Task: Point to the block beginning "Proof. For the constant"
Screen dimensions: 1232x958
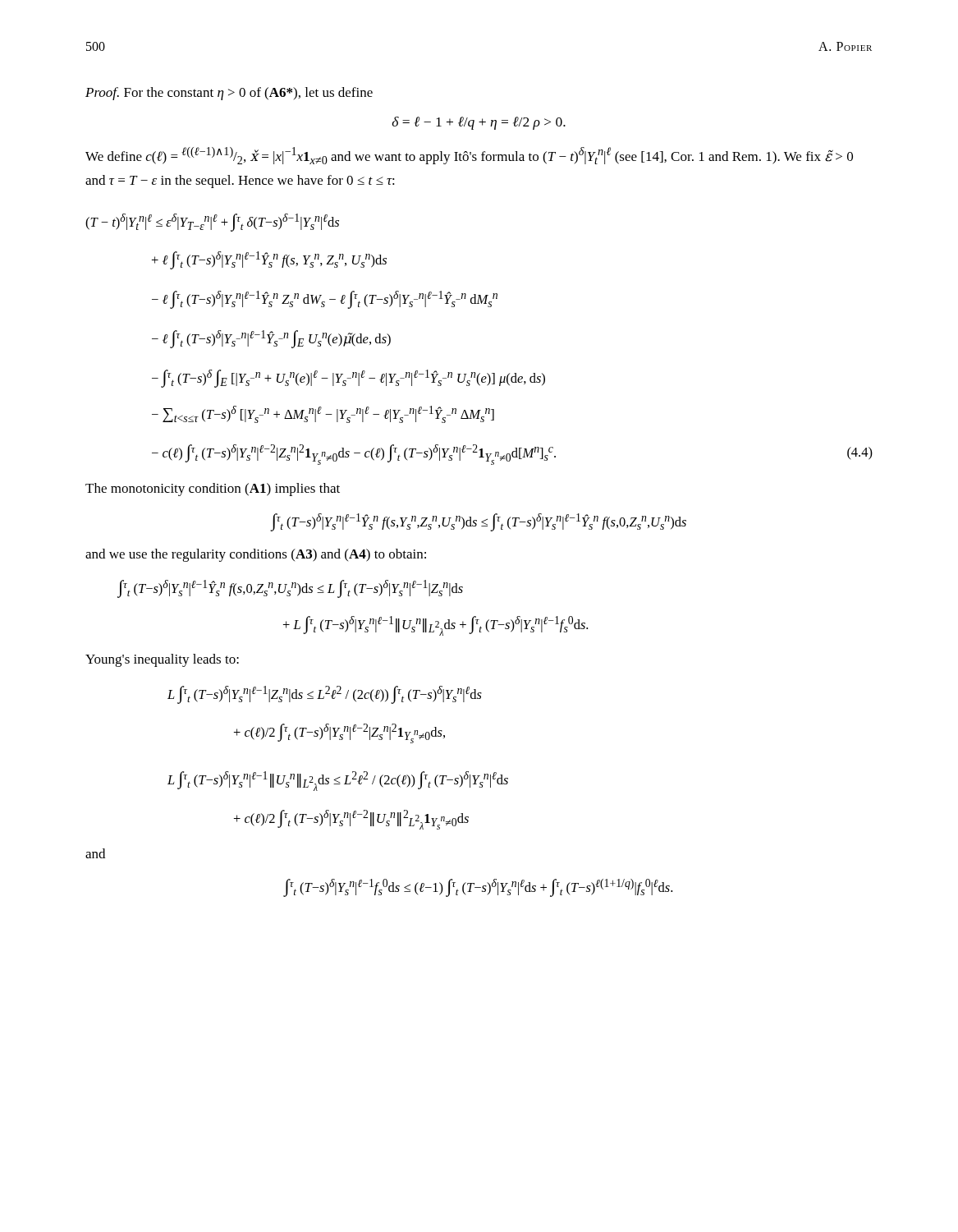Action: click(x=229, y=92)
